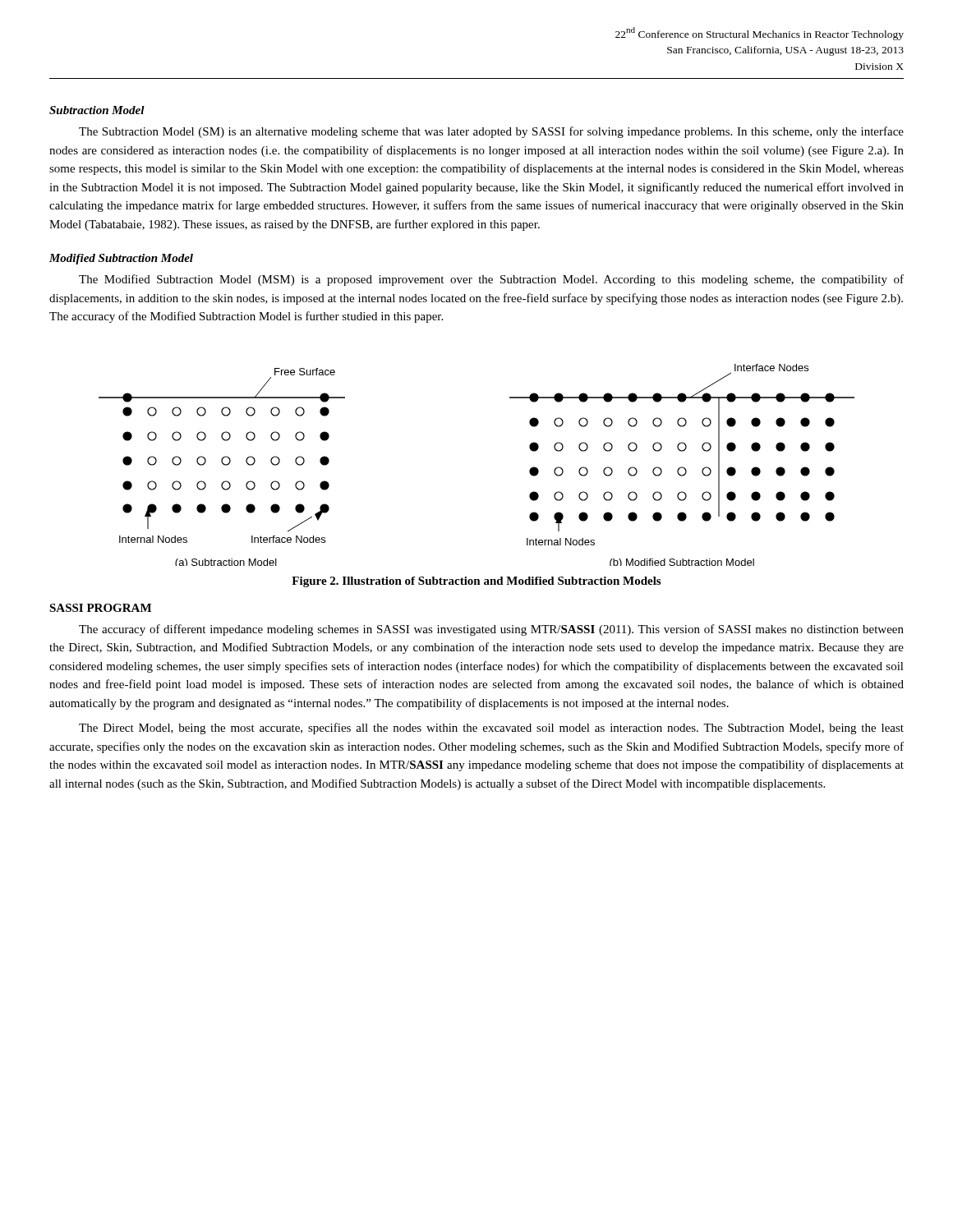Select the text block containing "The accuracy of different impedance modeling schemes"
The height and width of the screenshot is (1232, 953).
[x=476, y=706]
